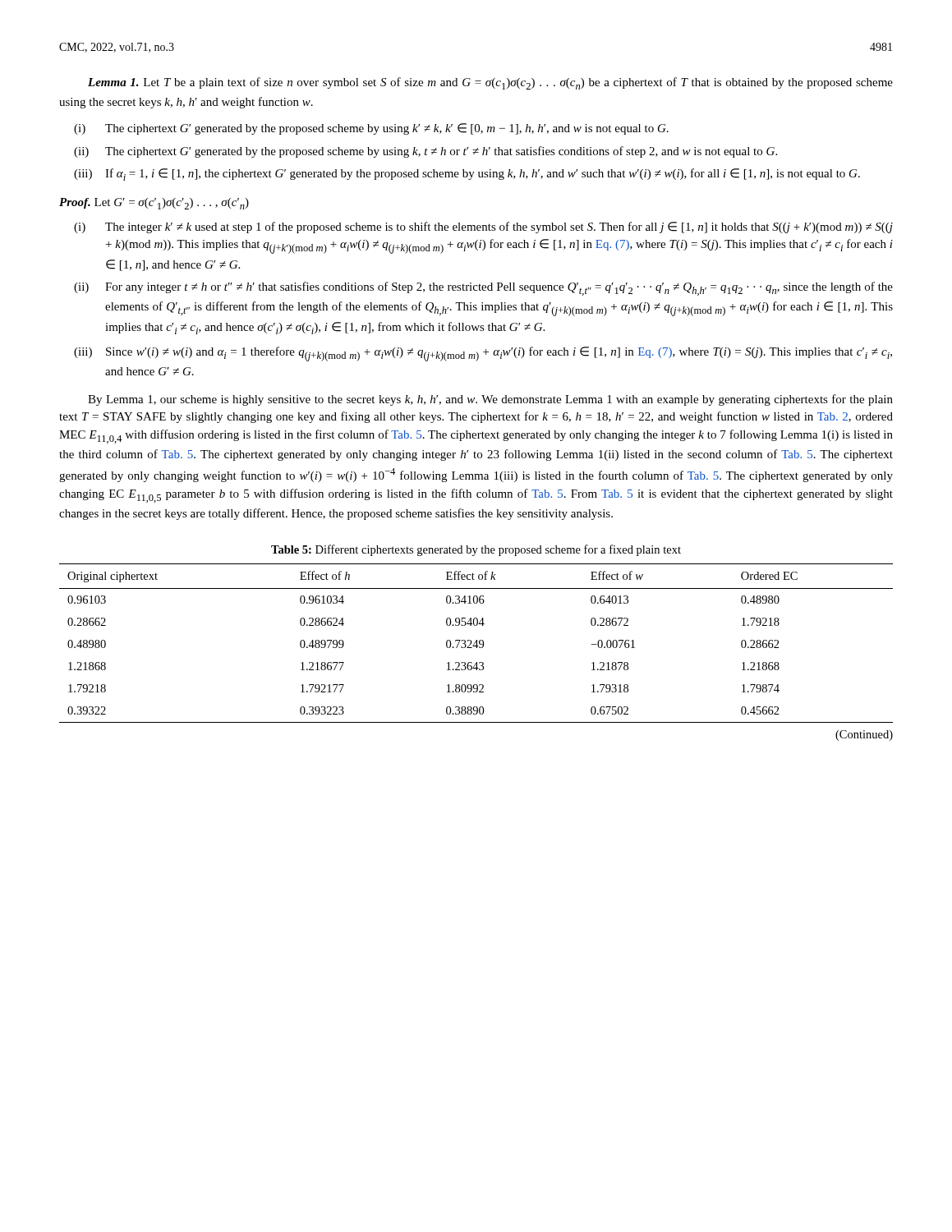Click the passage that begins "(i) The ciphertext G′ generated by the proposed"

[x=476, y=129]
